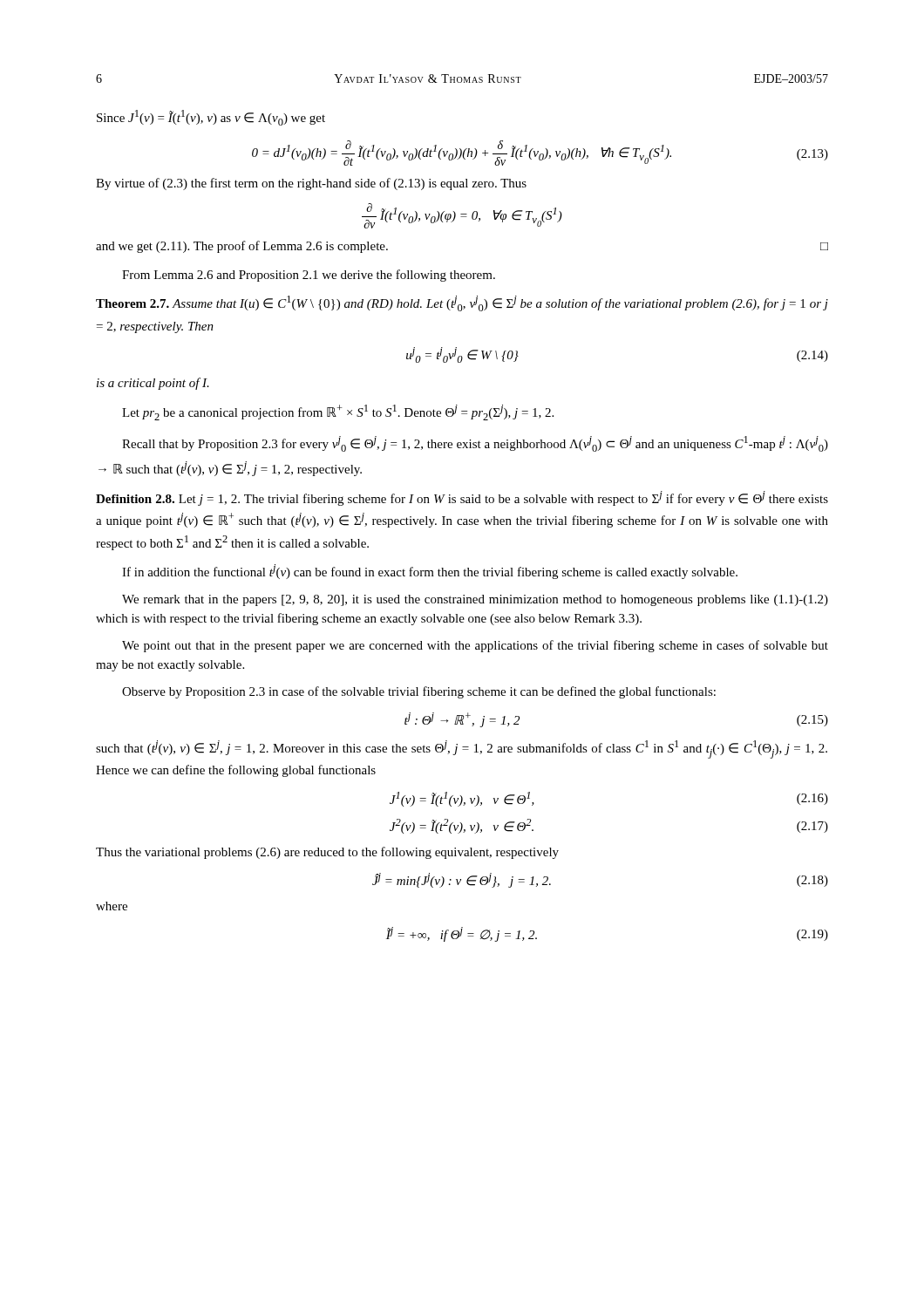Point to the element starting "By virtue of (2.3) the"

click(462, 184)
